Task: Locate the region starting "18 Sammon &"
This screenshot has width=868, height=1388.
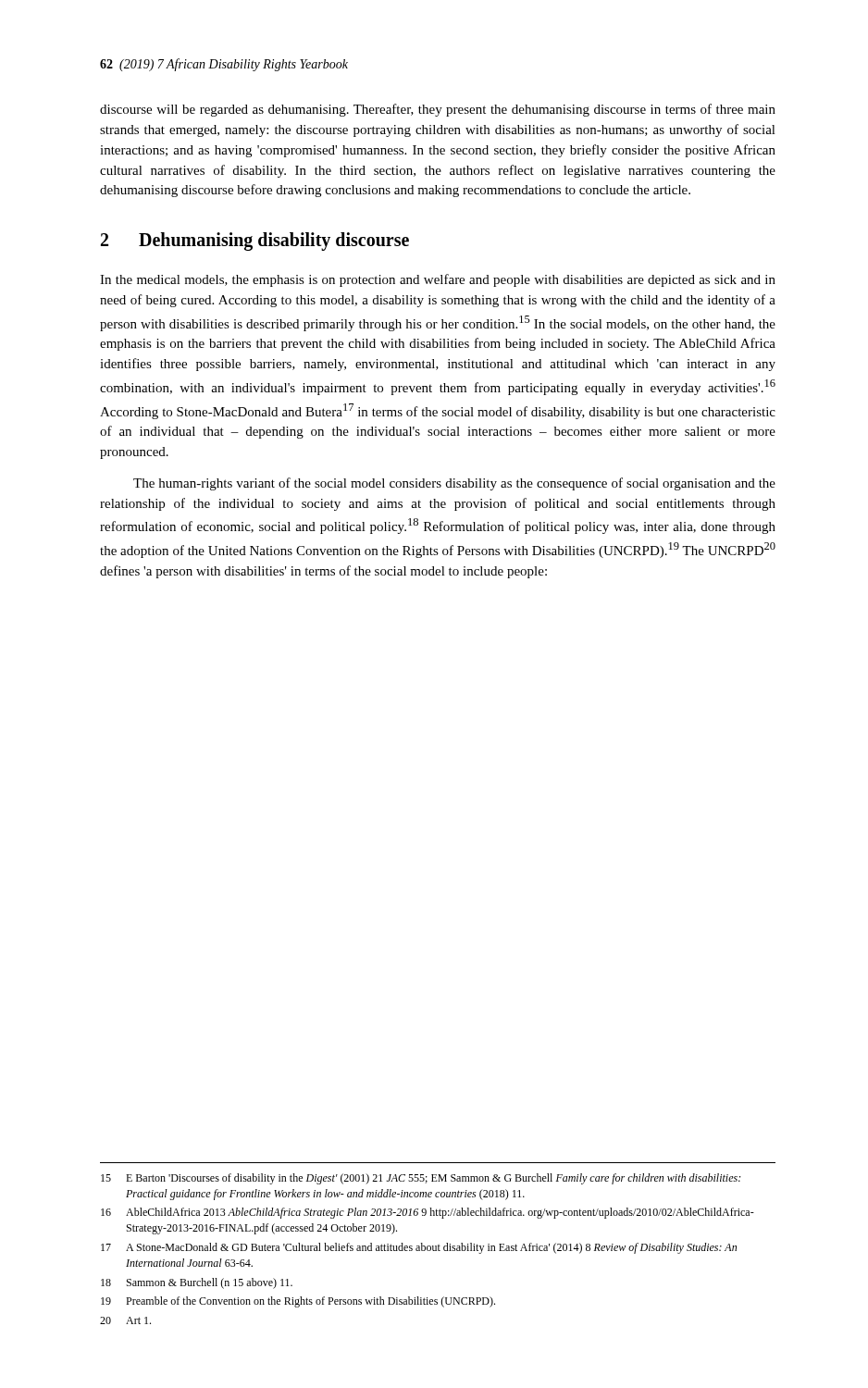Action: [197, 1283]
